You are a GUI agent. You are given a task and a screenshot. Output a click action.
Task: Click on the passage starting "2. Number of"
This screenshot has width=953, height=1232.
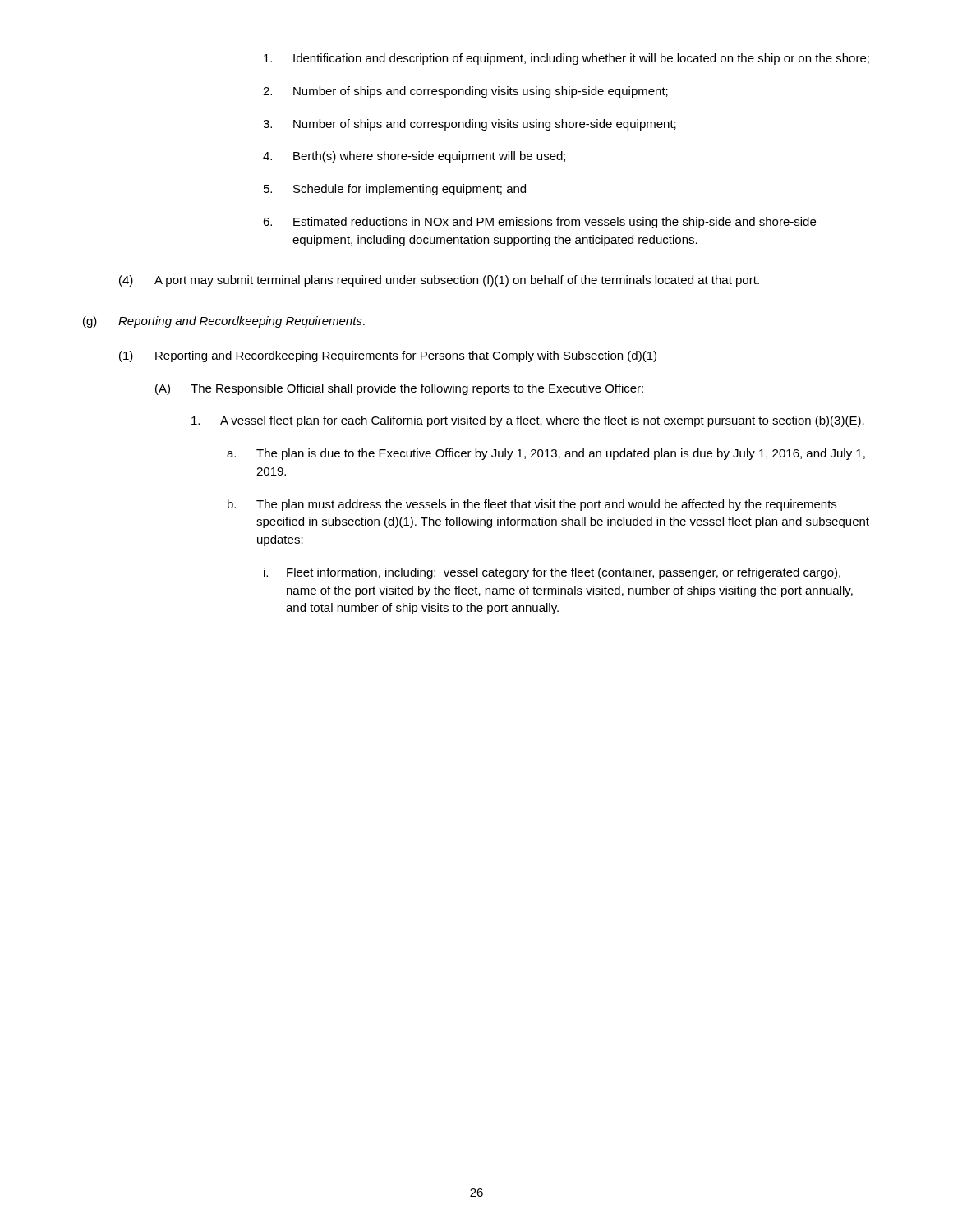(x=567, y=91)
